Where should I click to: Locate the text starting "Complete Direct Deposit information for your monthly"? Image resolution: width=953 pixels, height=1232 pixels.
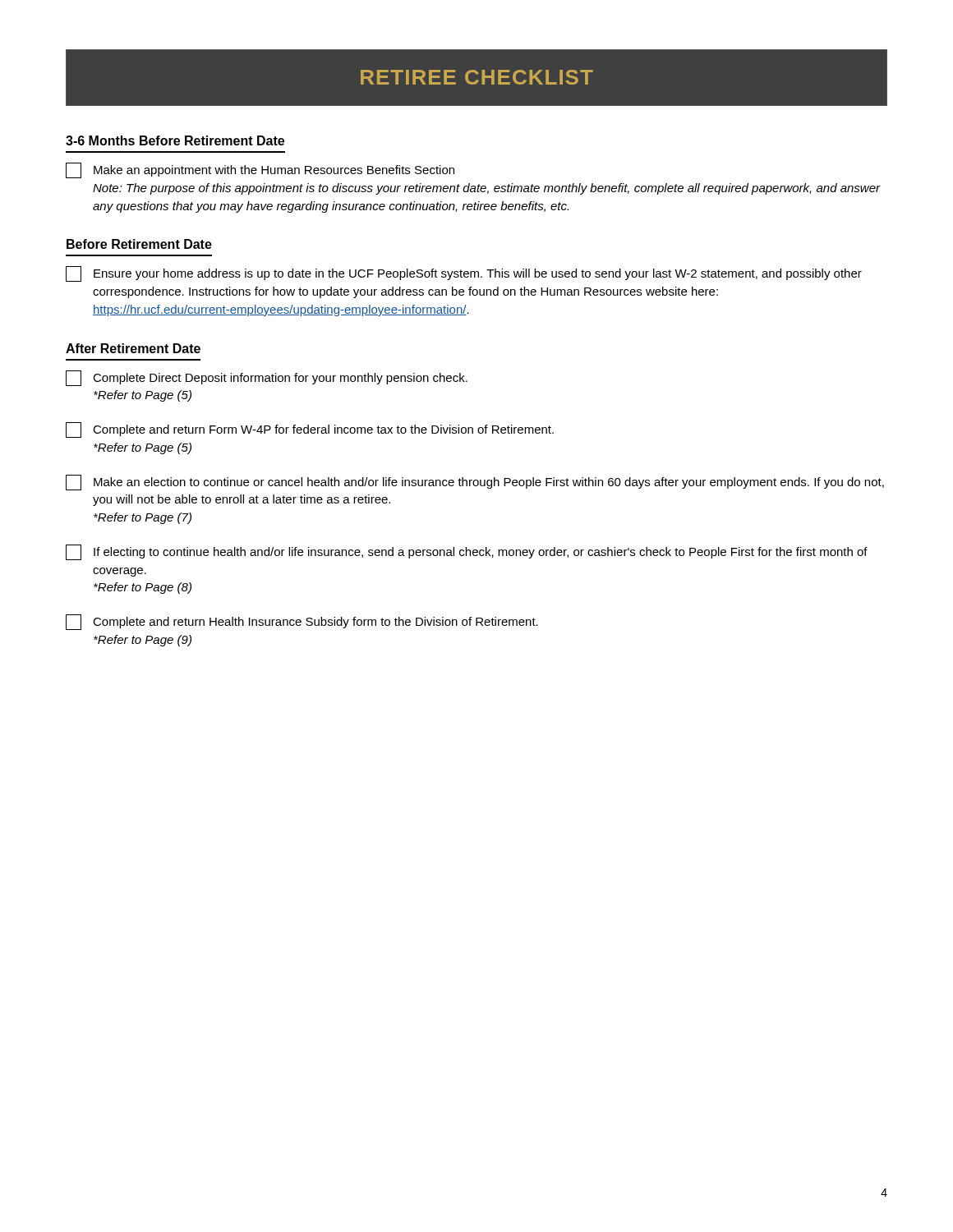pyautogui.click(x=476, y=386)
